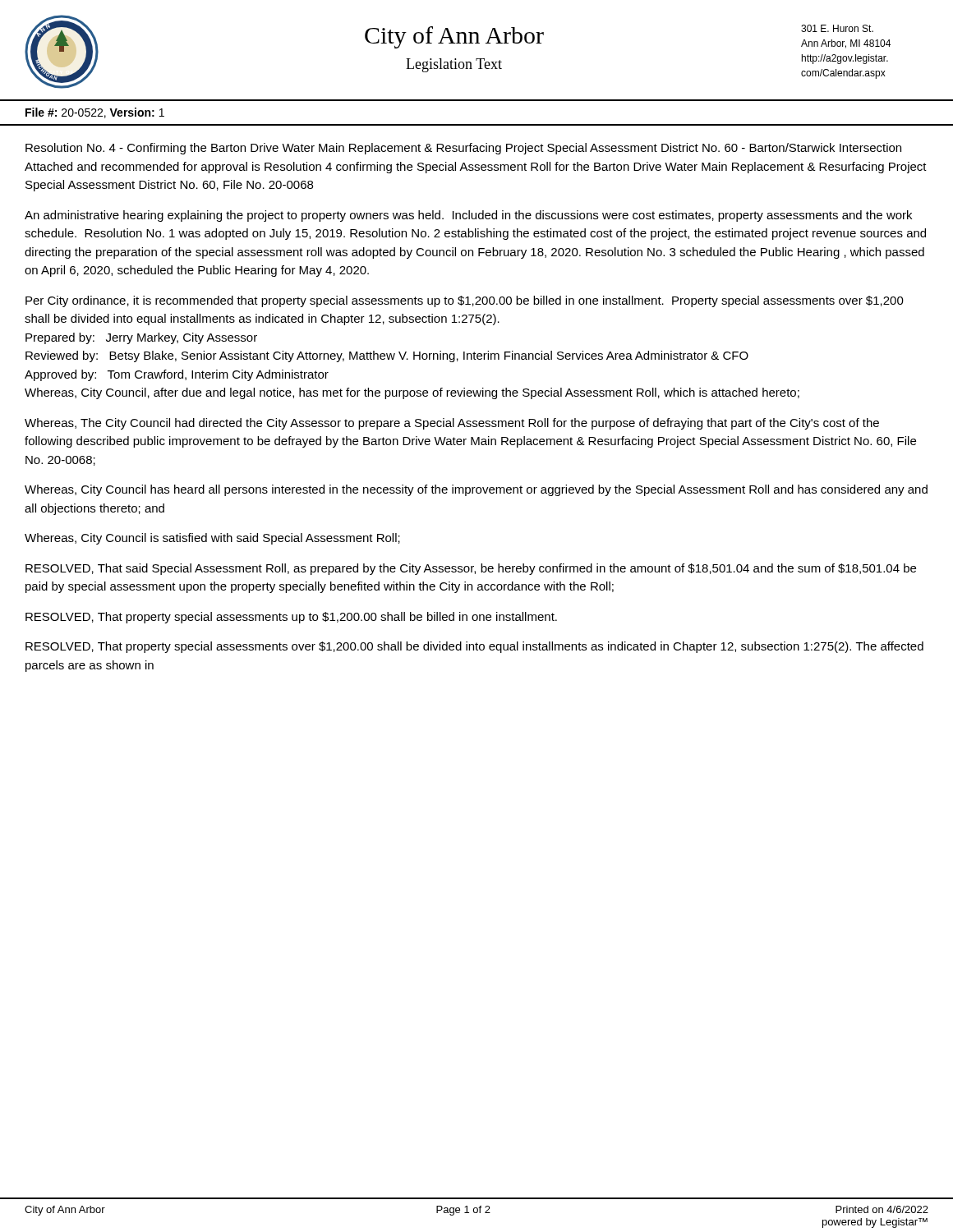Click the passage that begins "RESOLVED, That said"
953x1232 pixels.
pos(471,577)
